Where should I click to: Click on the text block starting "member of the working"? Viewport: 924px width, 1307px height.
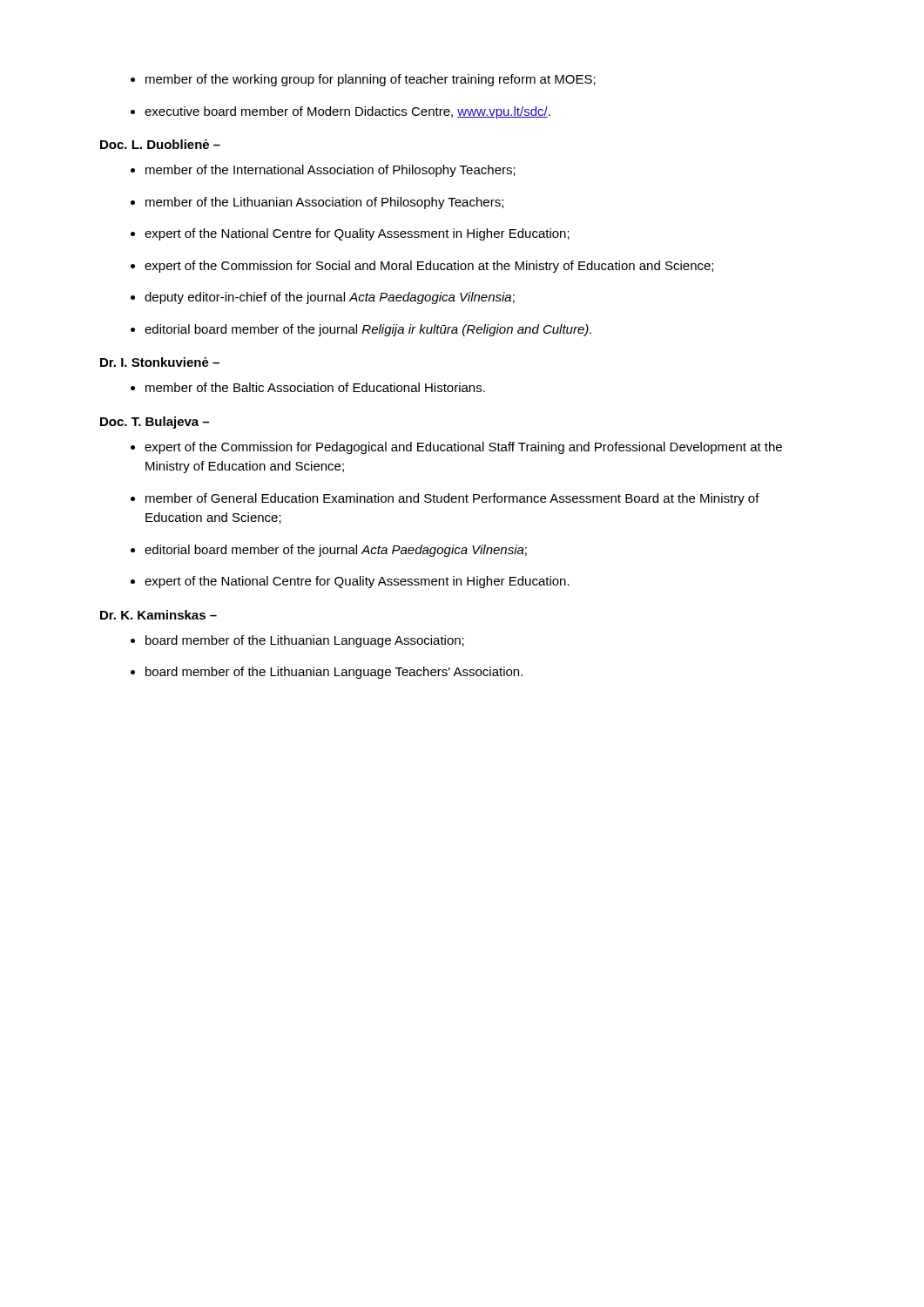pyautogui.click(x=370, y=79)
